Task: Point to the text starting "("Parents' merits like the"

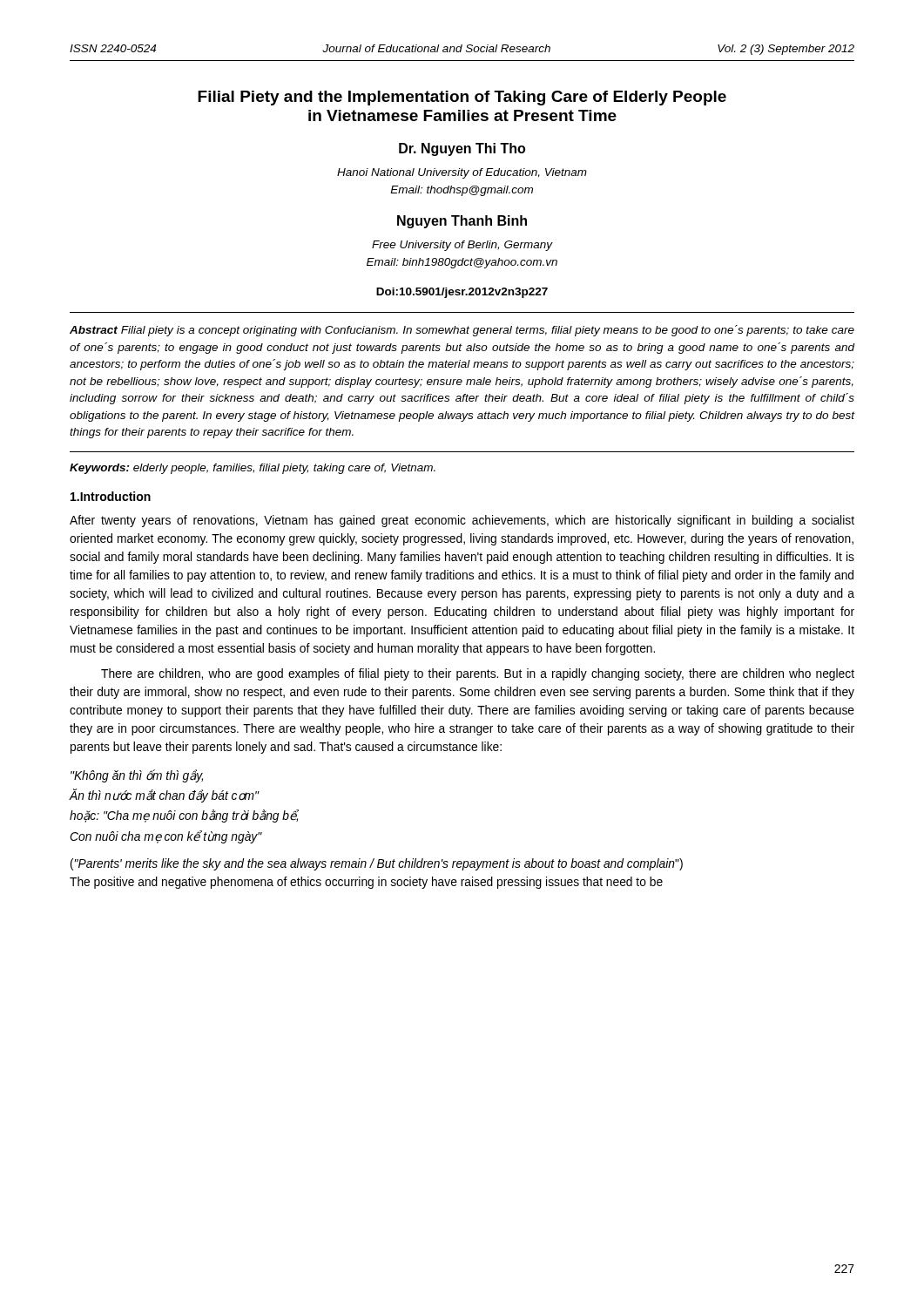Action: click(x=376, y=873)
